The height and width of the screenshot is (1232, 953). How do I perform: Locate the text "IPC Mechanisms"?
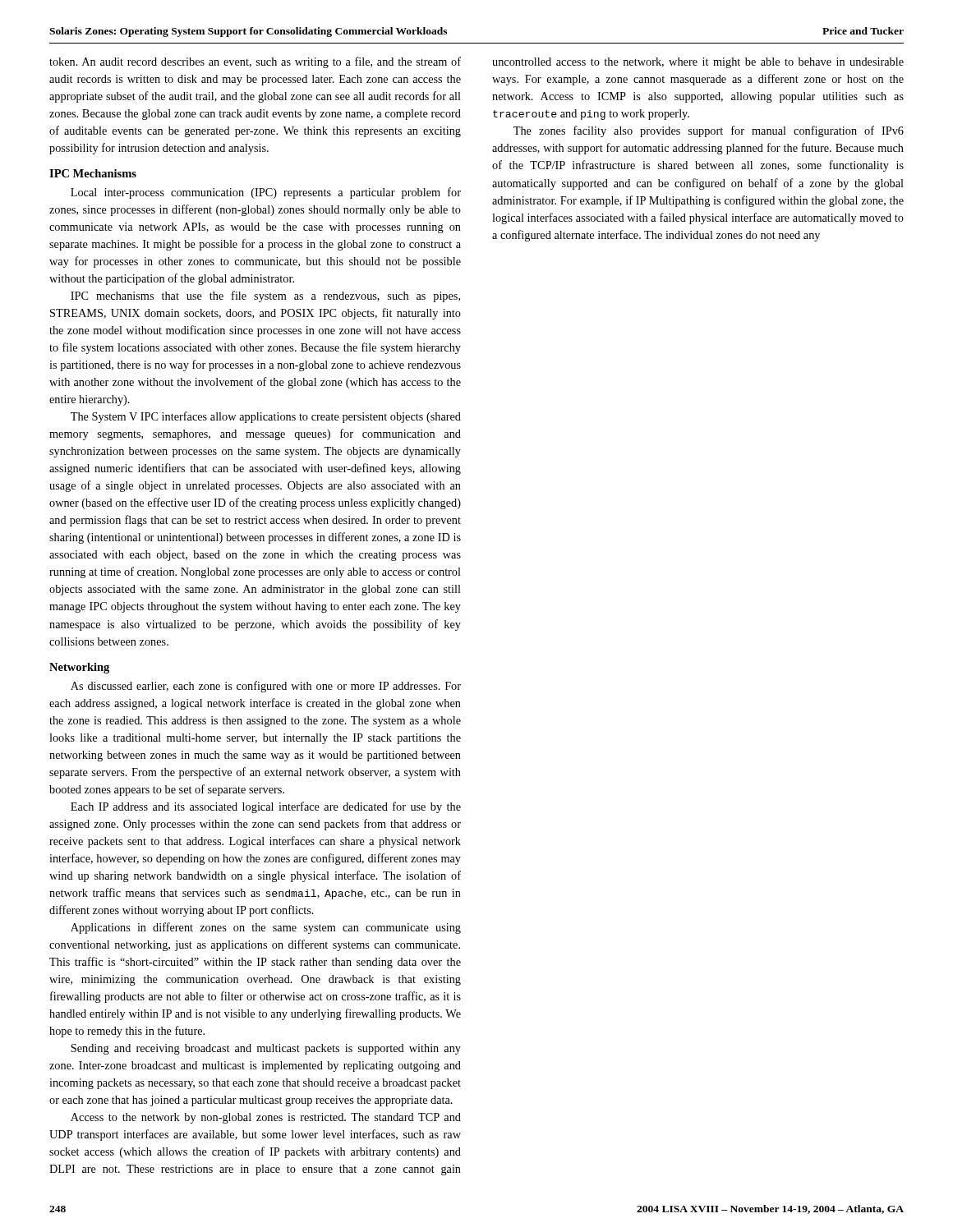pos(93,173)
